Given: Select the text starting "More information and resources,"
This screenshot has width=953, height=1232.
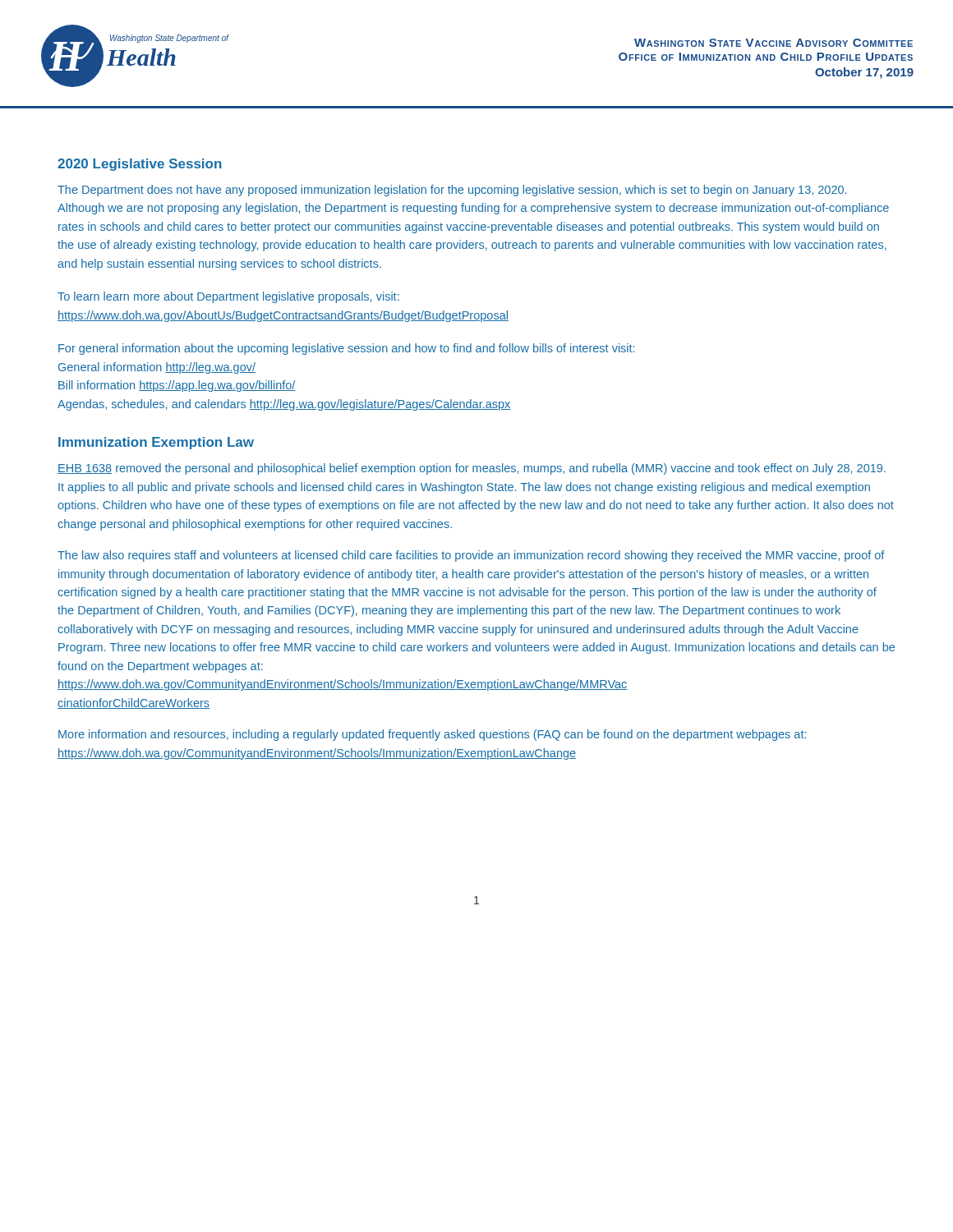Looking at the screenshot, I should [x=432, y=744].
